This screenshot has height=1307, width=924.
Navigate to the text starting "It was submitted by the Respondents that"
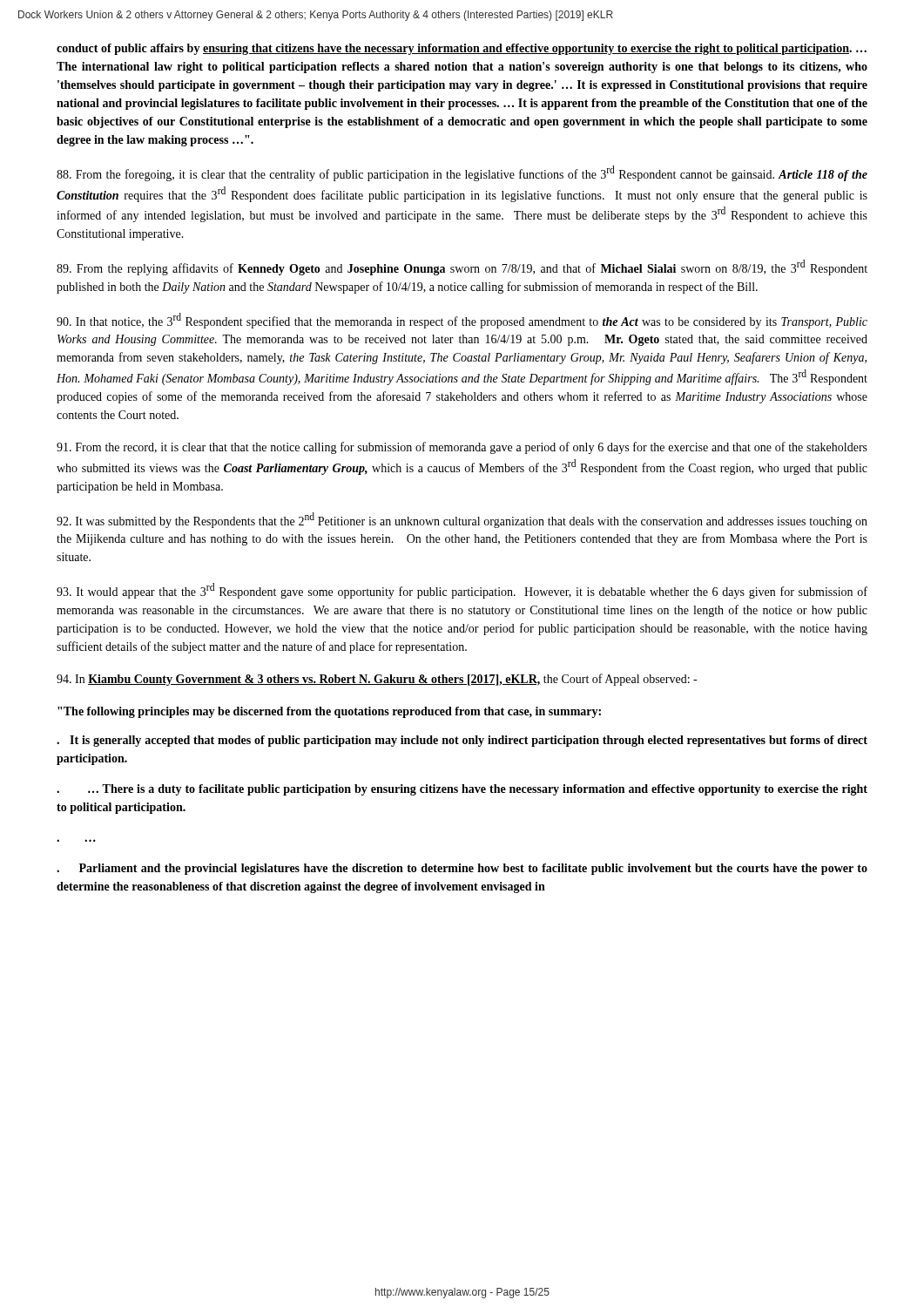point(462,538)
